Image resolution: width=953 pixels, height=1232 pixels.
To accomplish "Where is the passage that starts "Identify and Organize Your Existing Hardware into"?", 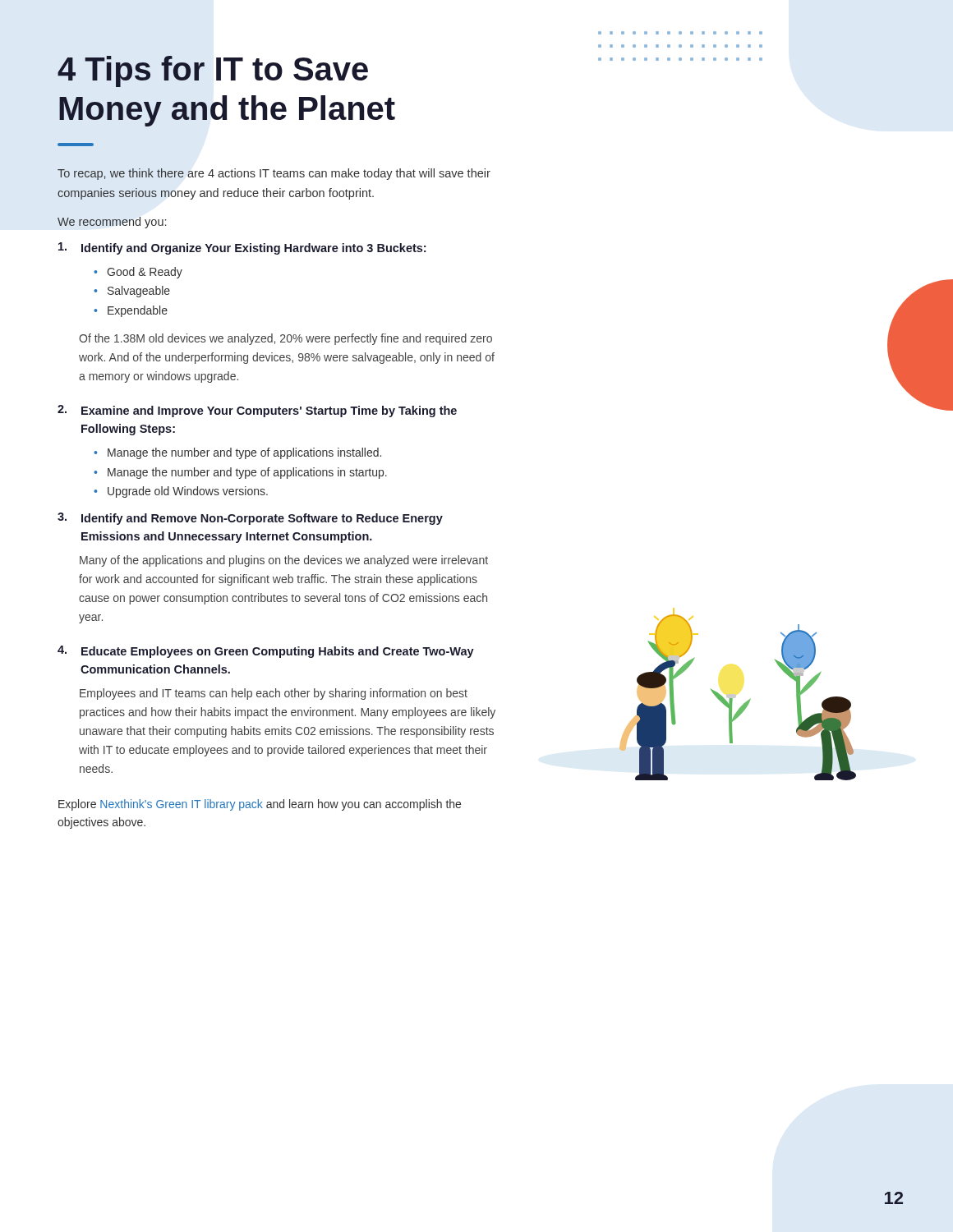I will pyautogui.click(x=242, y=249).
